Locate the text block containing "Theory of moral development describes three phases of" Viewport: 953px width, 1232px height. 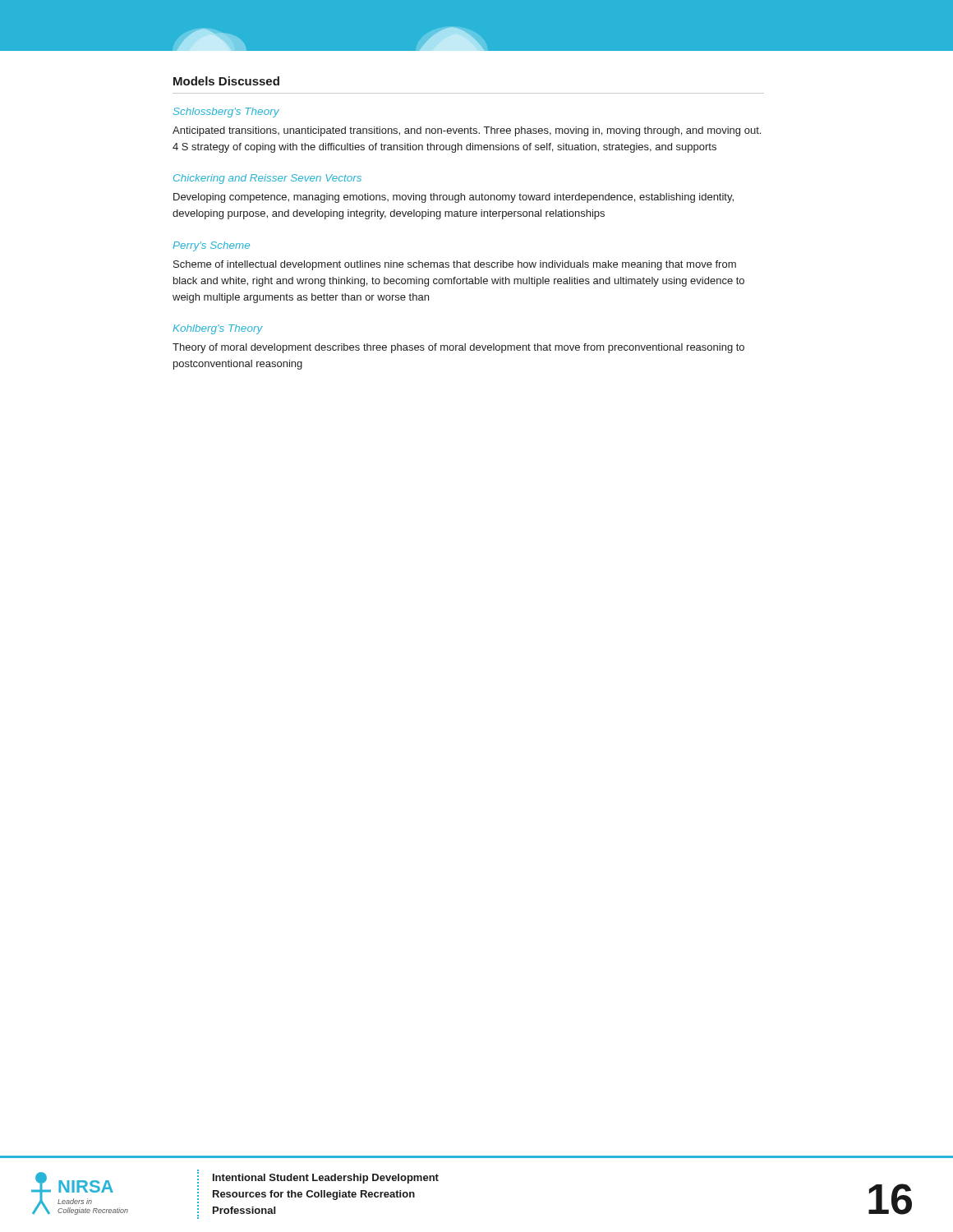point(459,355)
